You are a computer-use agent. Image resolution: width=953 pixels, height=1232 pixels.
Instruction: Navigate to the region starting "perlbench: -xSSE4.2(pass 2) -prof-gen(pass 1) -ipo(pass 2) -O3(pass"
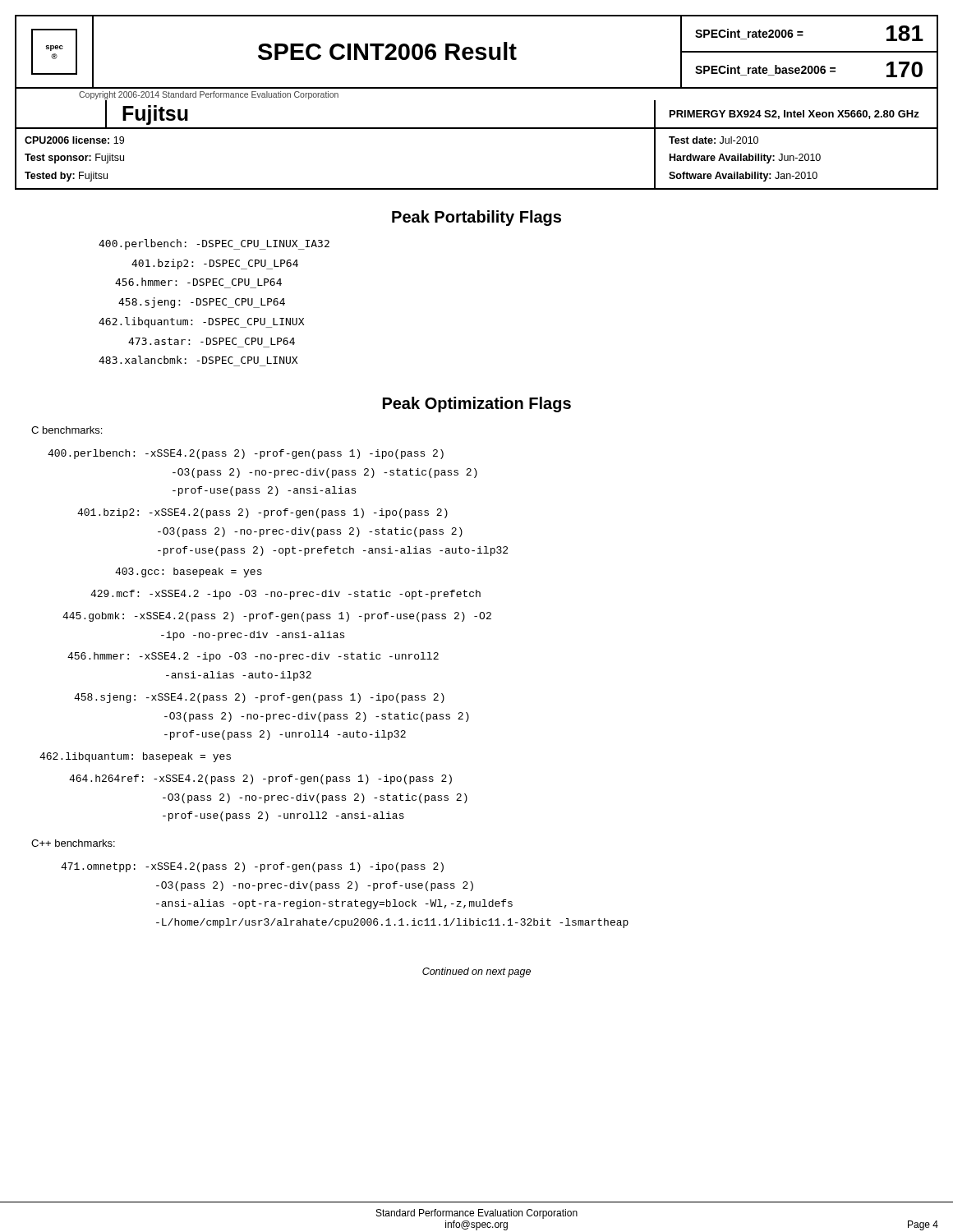pyautogui.click(x=485, y=474)
